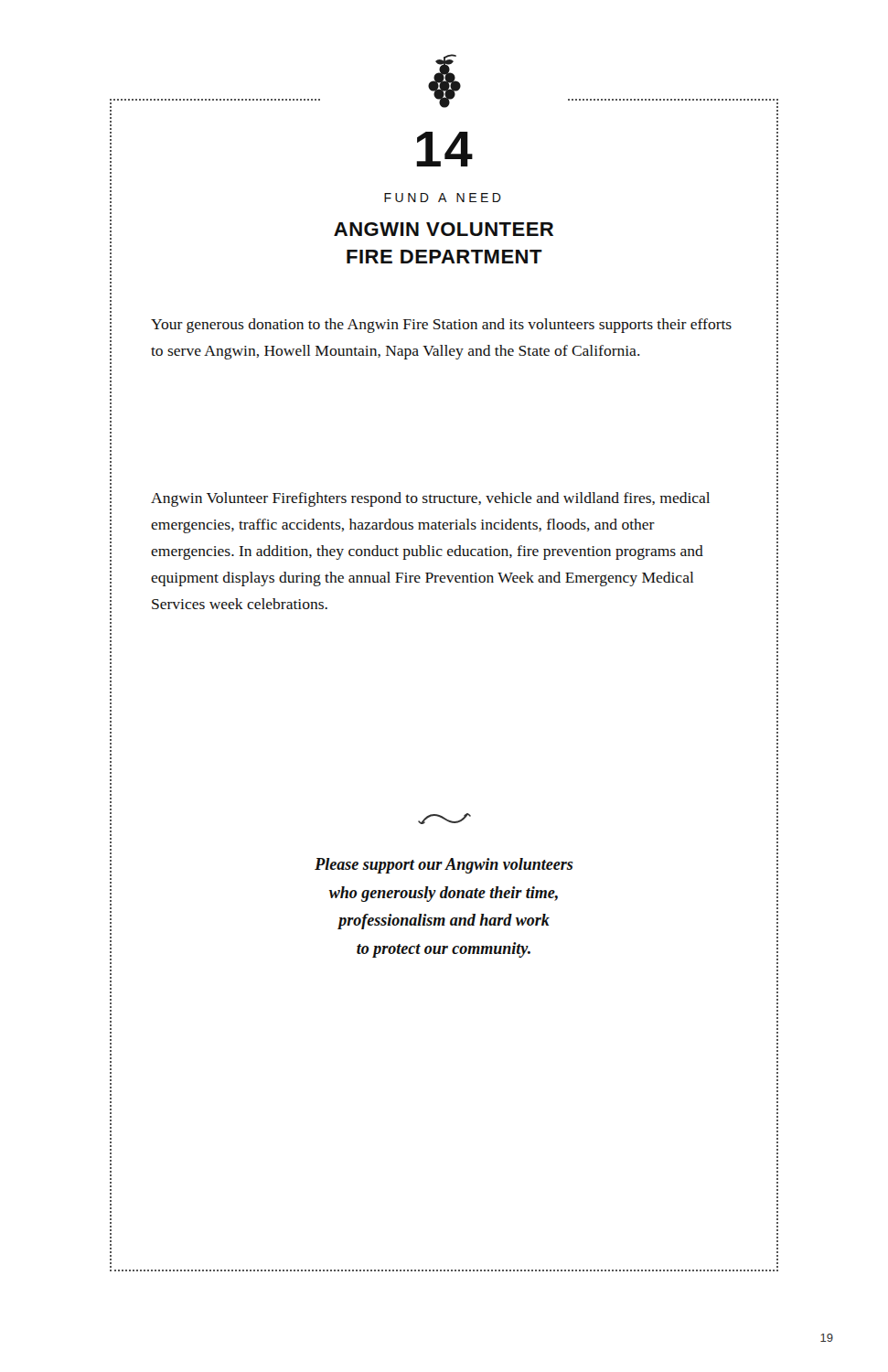This screenshot has width=888, height=1372.
Task: Click on the section header that says "ANGWIN VOLUNTEERFIRE DEPARTMENT"
Action: [444, 243]
